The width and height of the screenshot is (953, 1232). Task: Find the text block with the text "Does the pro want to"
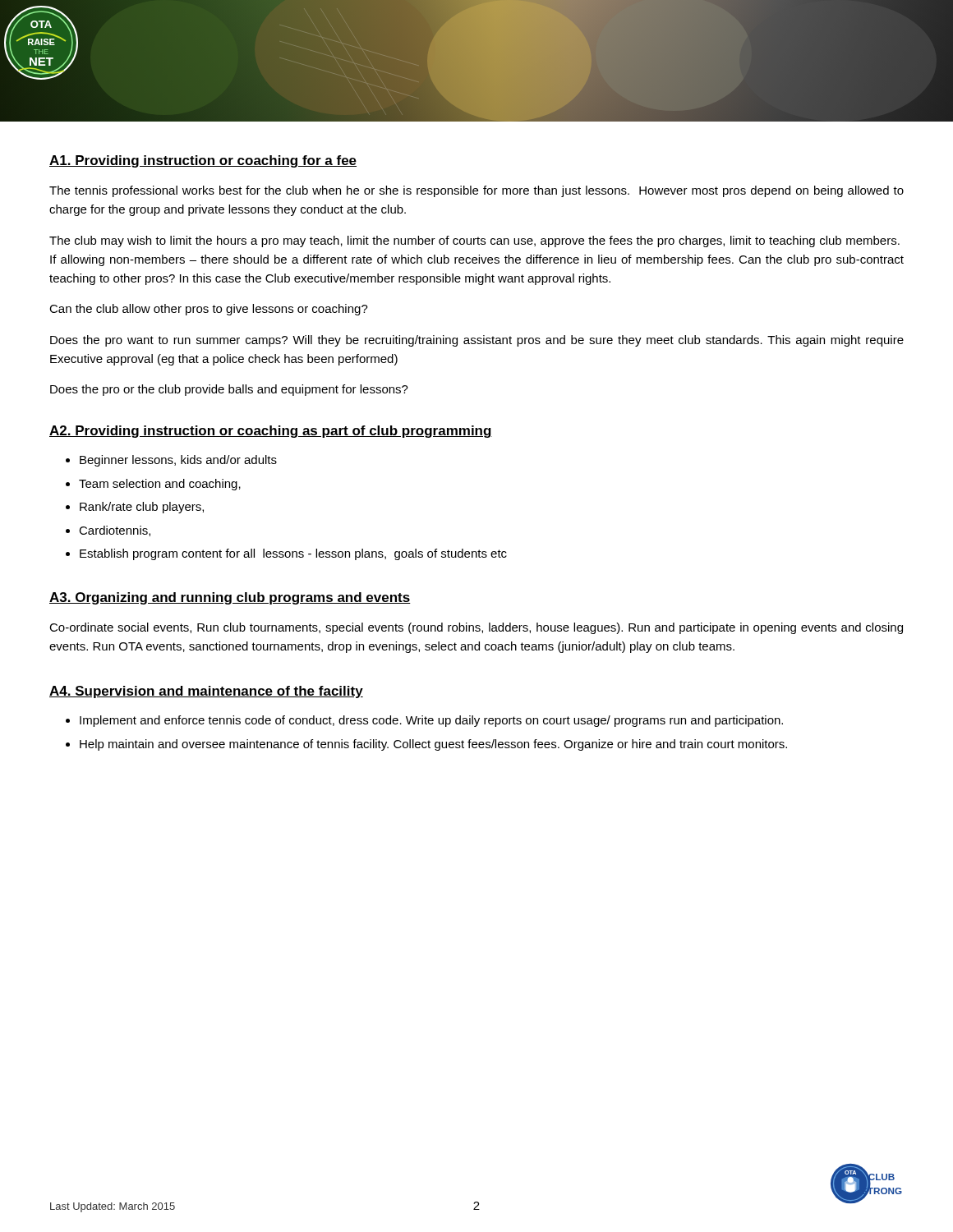point(476,349)
